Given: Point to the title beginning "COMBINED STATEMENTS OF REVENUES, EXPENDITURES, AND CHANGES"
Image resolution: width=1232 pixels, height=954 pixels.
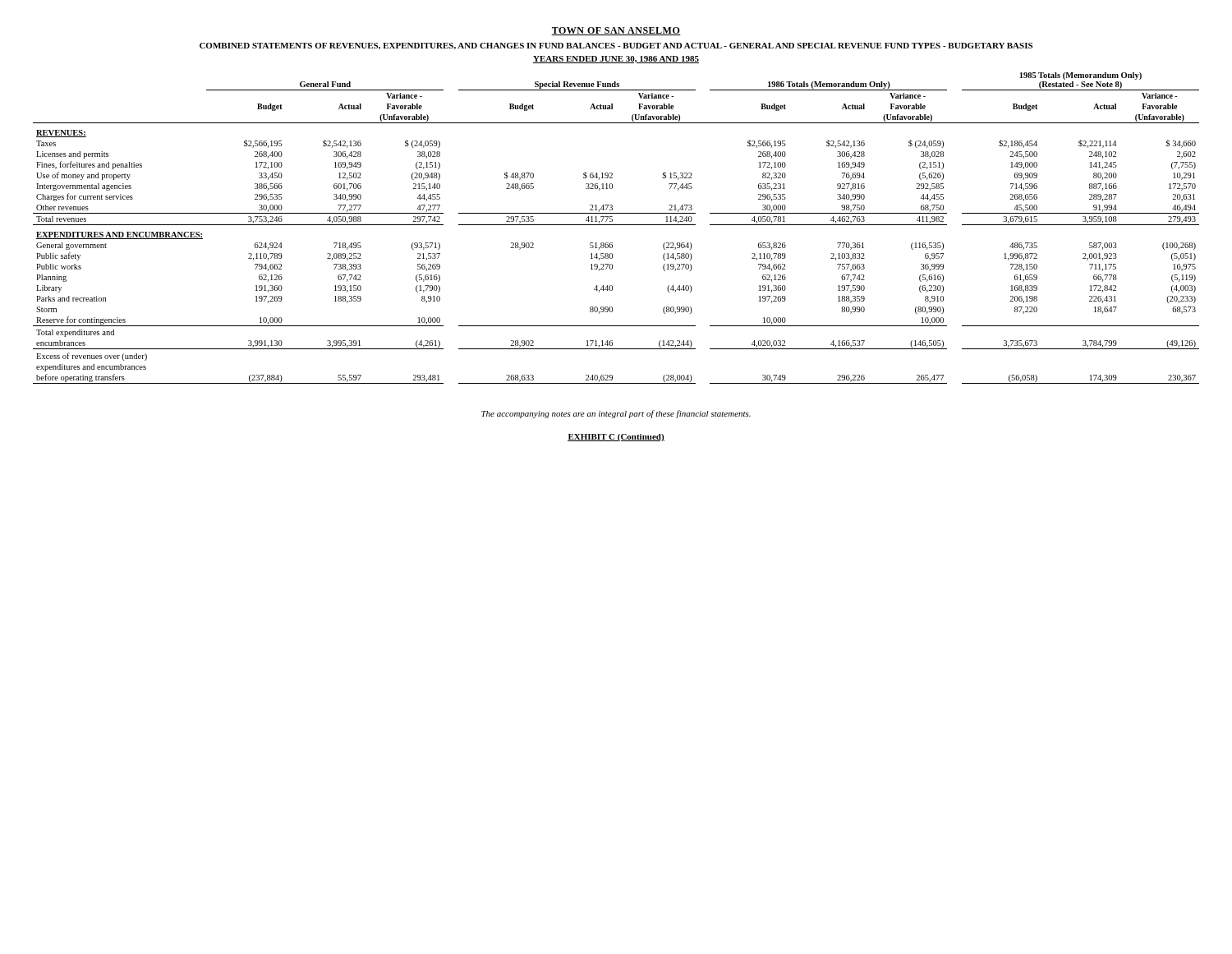Looking at the screenshot, I should [x=616, y=45].
